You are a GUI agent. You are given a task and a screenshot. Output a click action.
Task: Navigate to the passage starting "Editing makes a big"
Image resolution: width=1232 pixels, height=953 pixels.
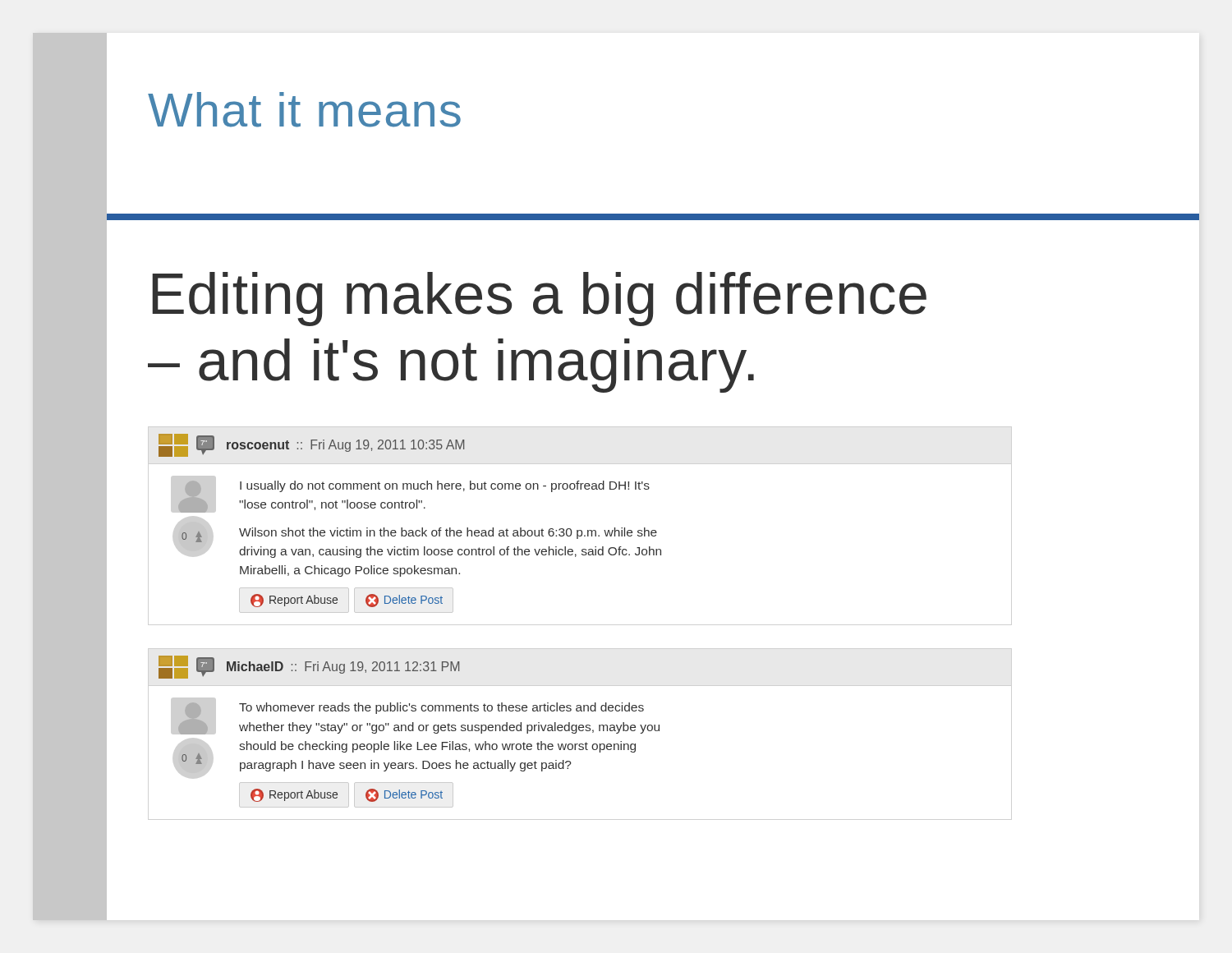tap(539, 327)
